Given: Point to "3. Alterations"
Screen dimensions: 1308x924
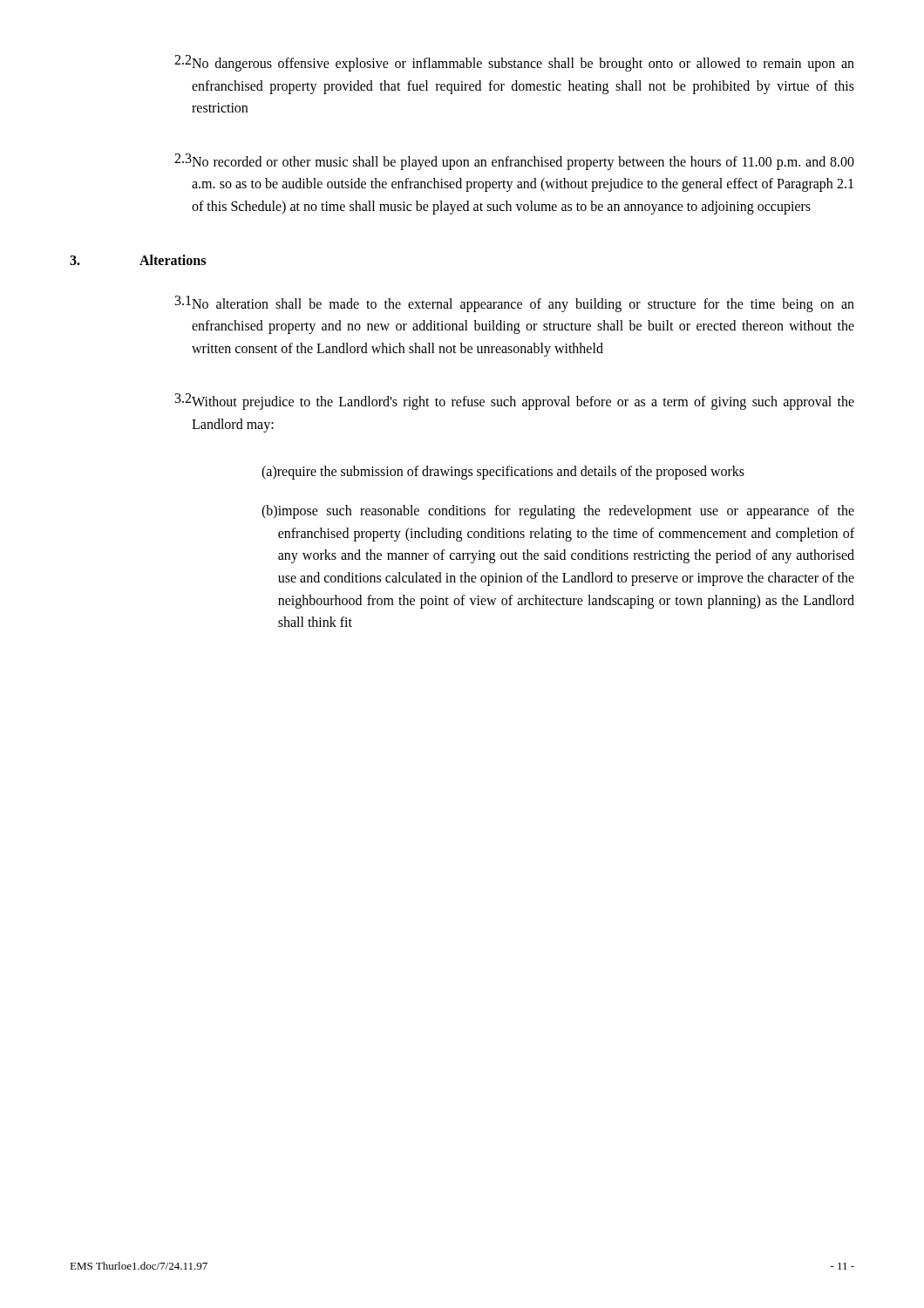Looking at the screenshot, I should point(138,260).
